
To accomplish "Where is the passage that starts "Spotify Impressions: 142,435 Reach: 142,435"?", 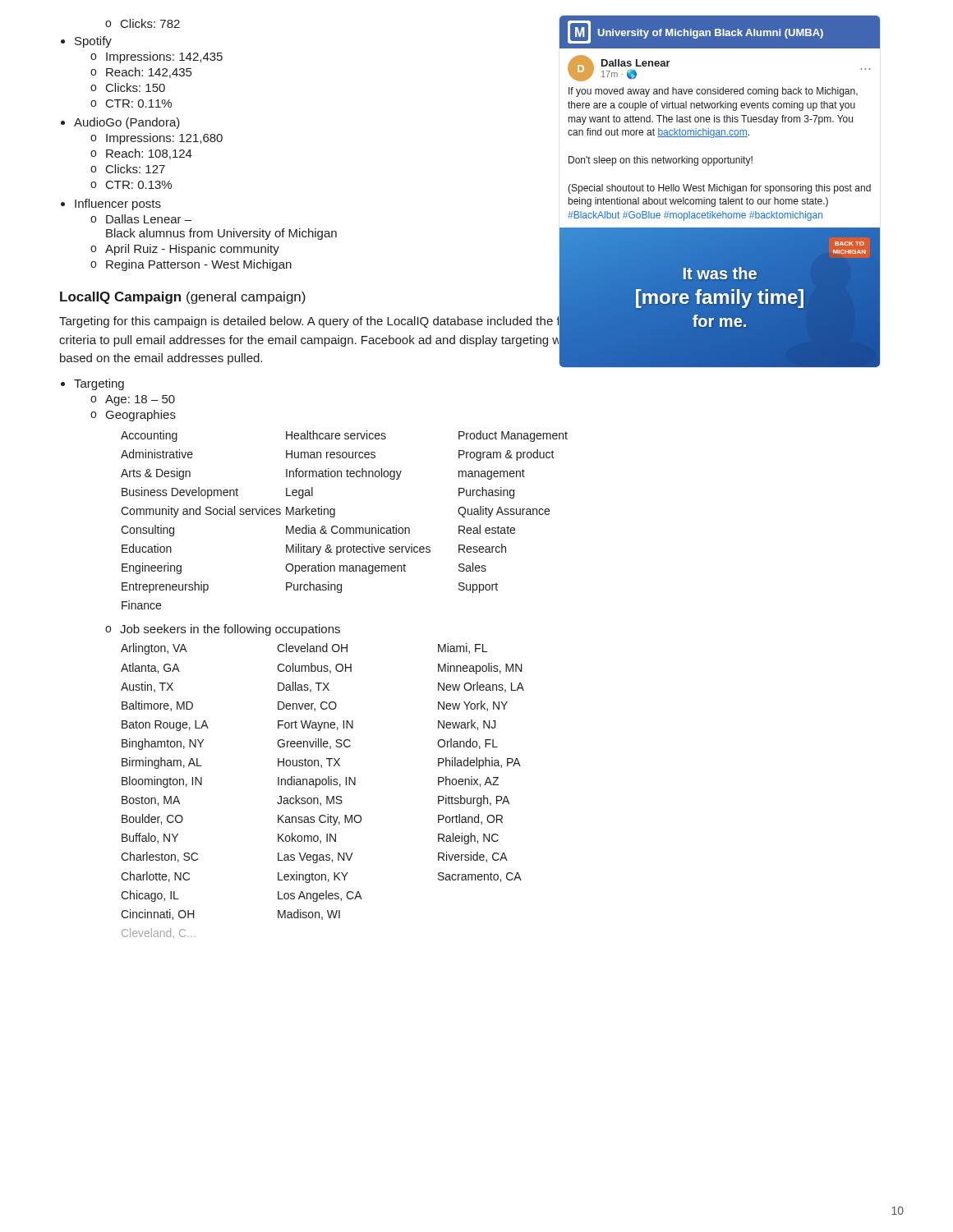I will (x=92, y=40).
